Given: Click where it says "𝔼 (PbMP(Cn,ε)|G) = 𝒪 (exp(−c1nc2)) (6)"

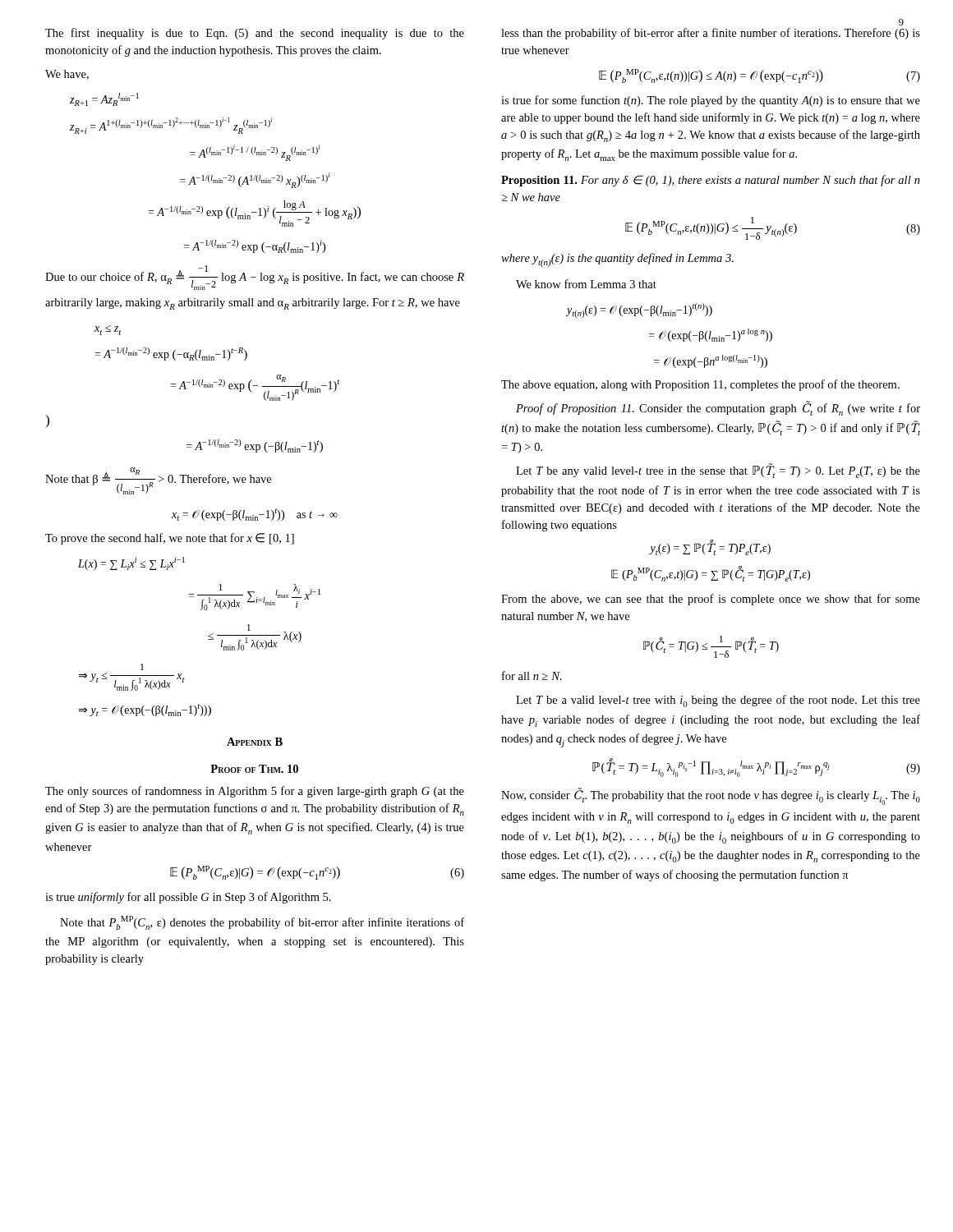Looking at the screenshot, I should point(255,873).
